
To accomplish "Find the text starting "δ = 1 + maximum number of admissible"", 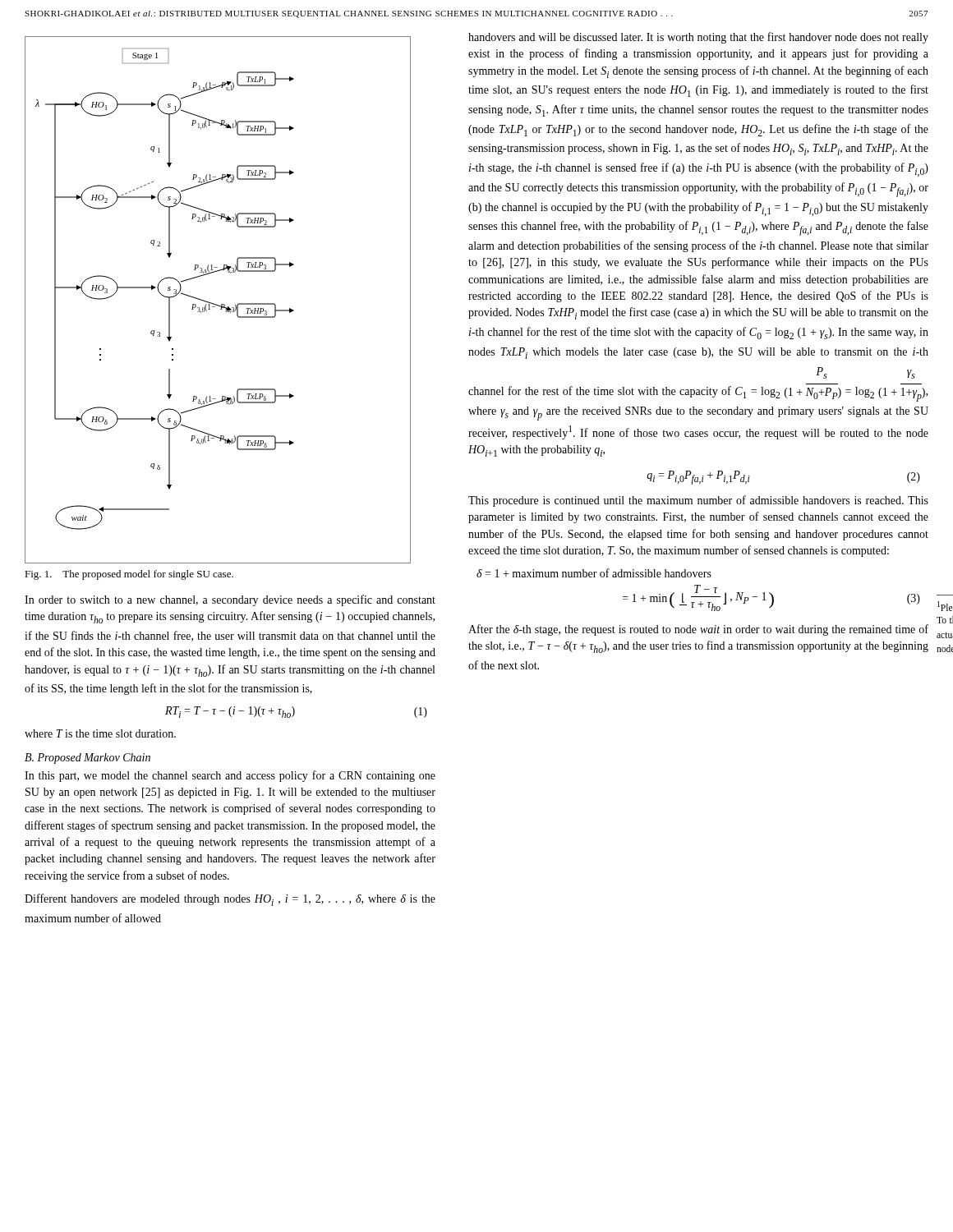I will [x=698, y=591].
